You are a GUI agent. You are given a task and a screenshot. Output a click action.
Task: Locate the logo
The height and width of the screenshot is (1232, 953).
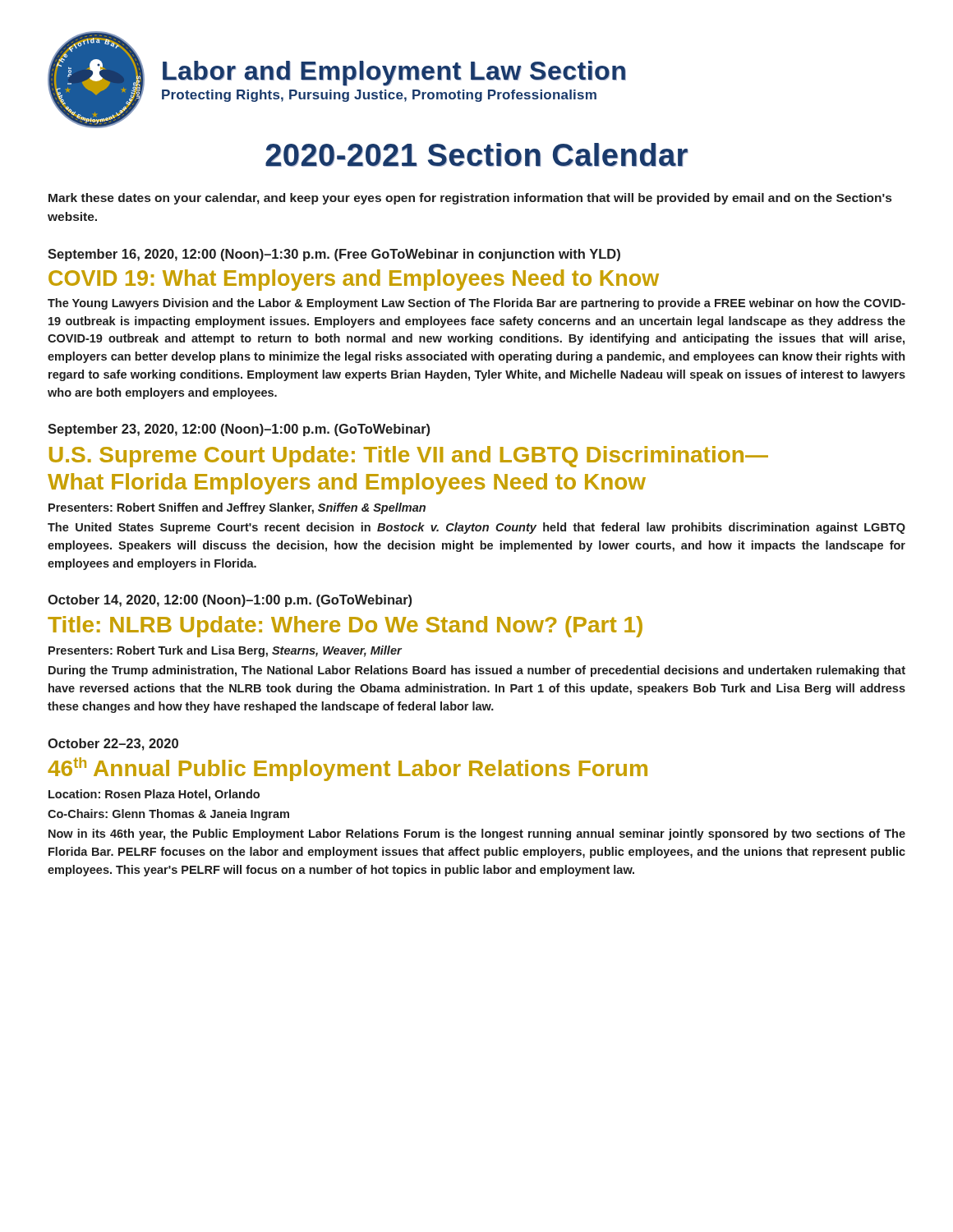96,80
